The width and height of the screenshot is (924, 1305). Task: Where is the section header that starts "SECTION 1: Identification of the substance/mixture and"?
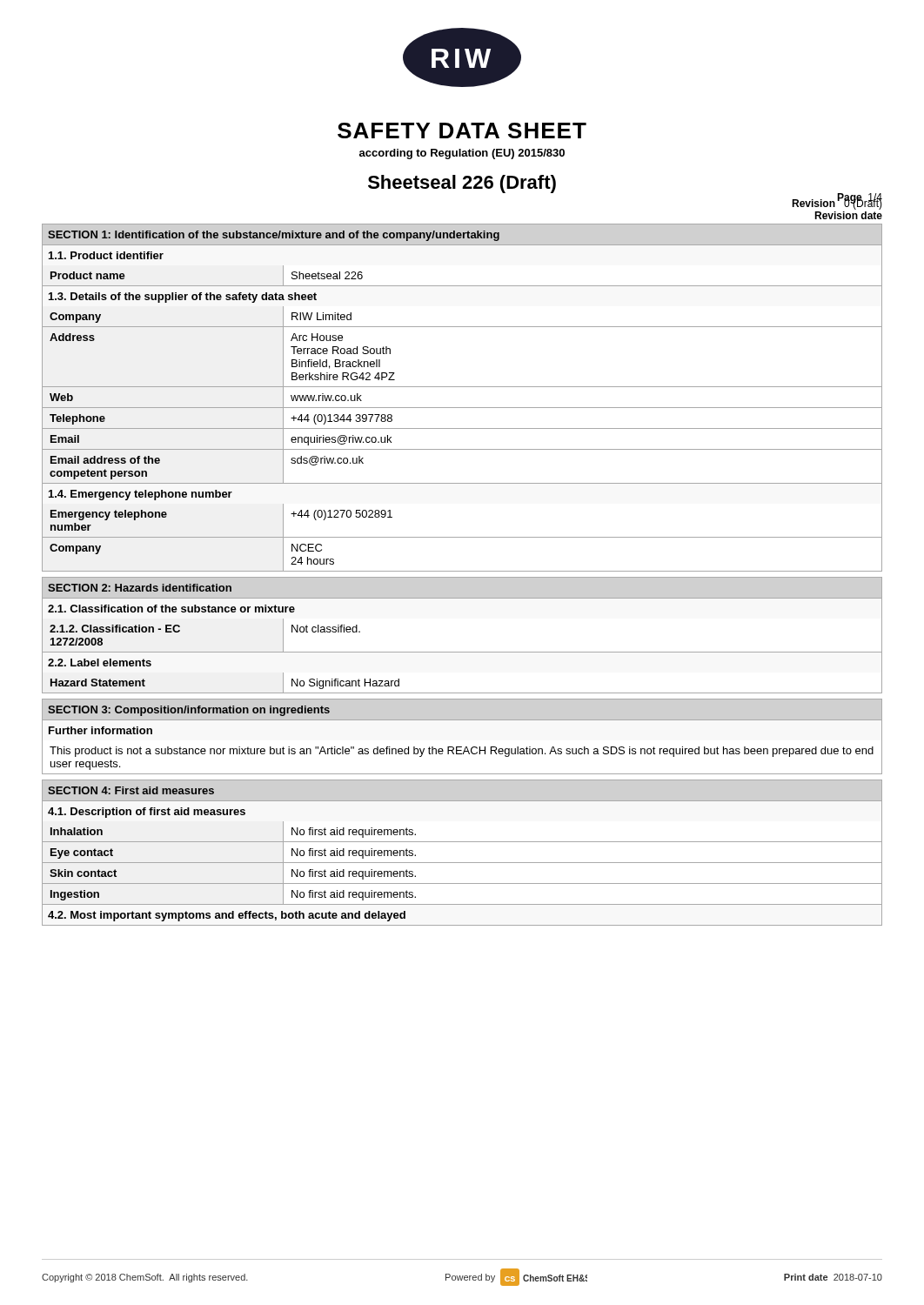274,235
